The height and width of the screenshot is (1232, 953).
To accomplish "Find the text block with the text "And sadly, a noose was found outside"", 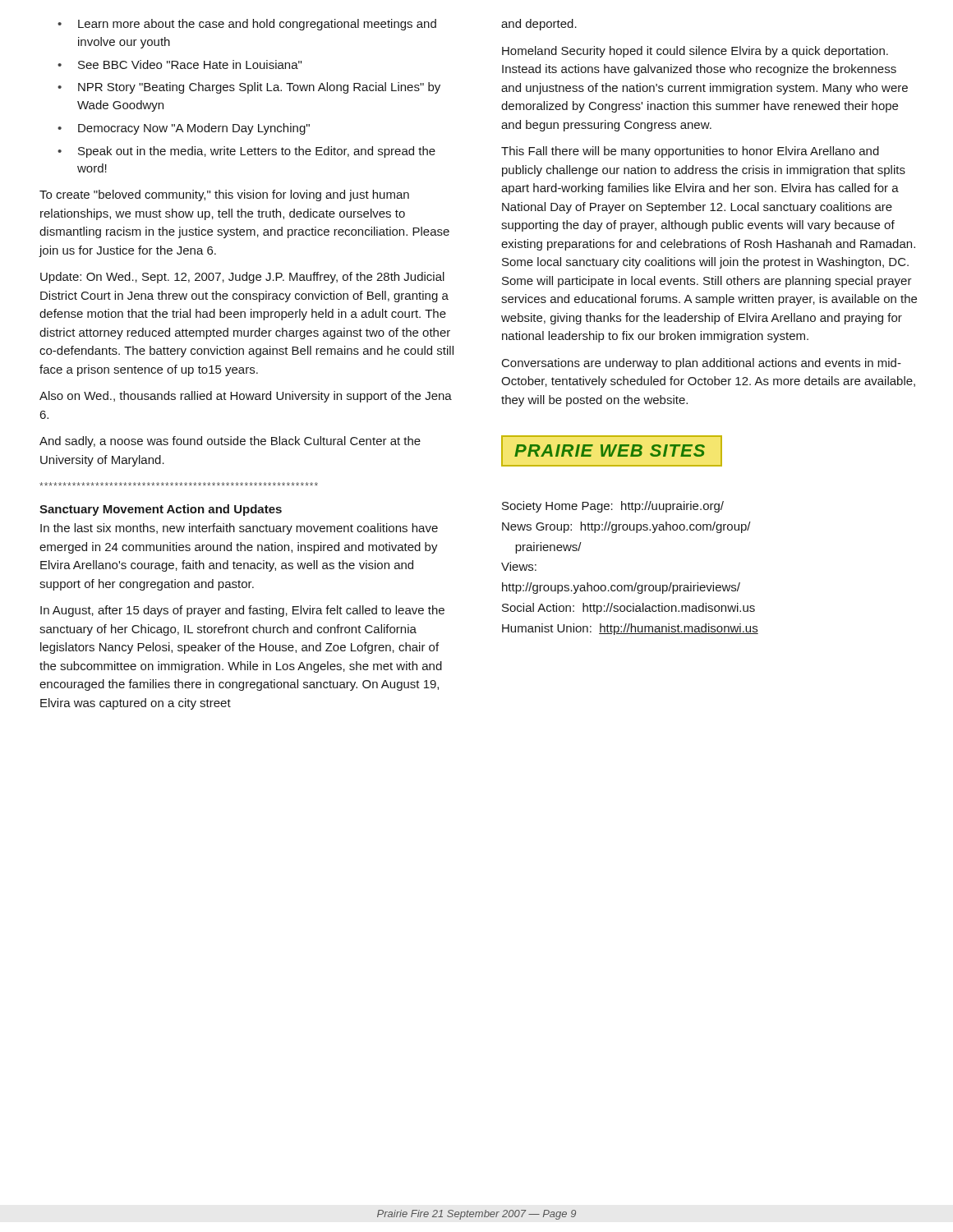I will 230,450.
